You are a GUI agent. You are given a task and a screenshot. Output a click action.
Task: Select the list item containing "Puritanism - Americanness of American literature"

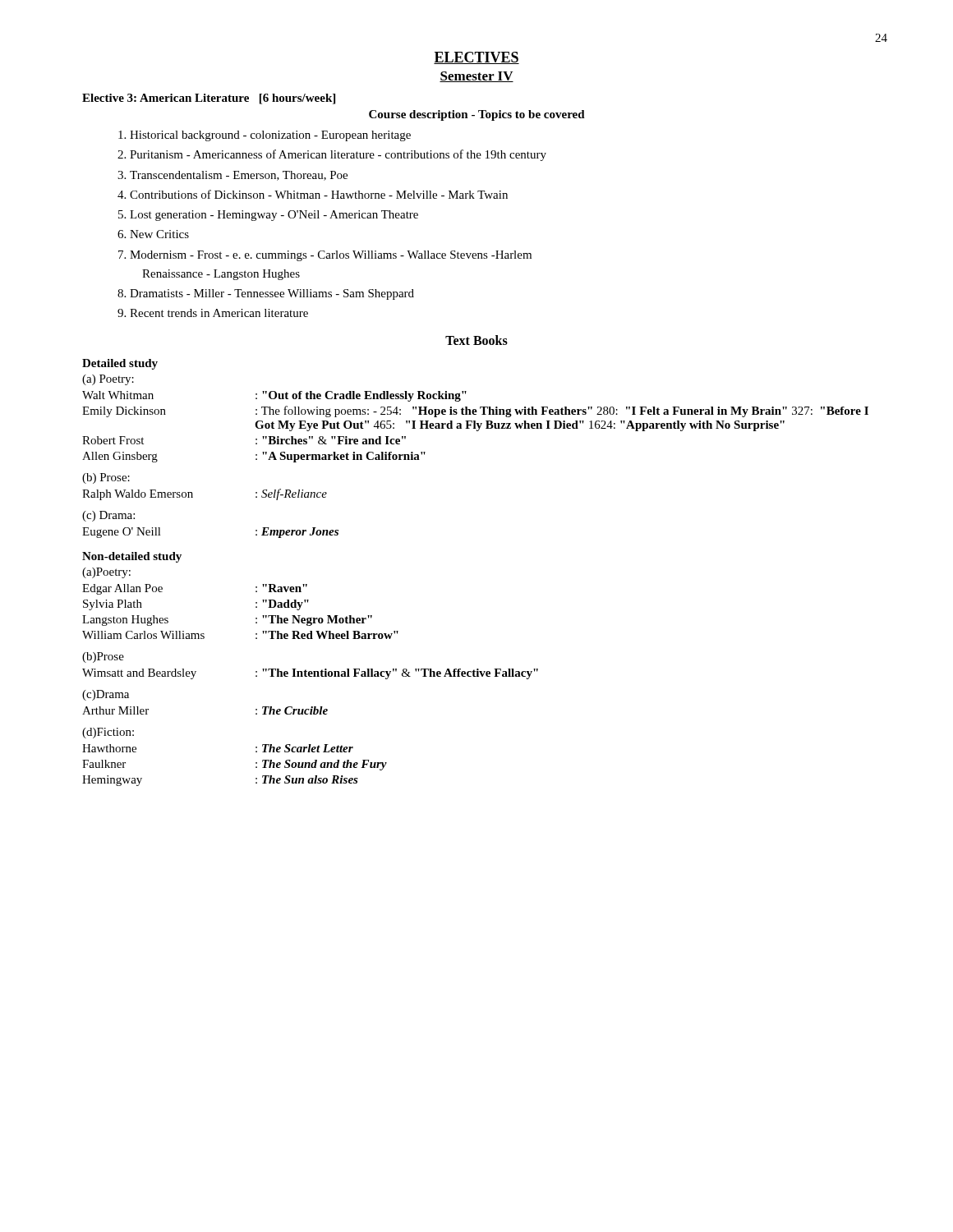338,155
